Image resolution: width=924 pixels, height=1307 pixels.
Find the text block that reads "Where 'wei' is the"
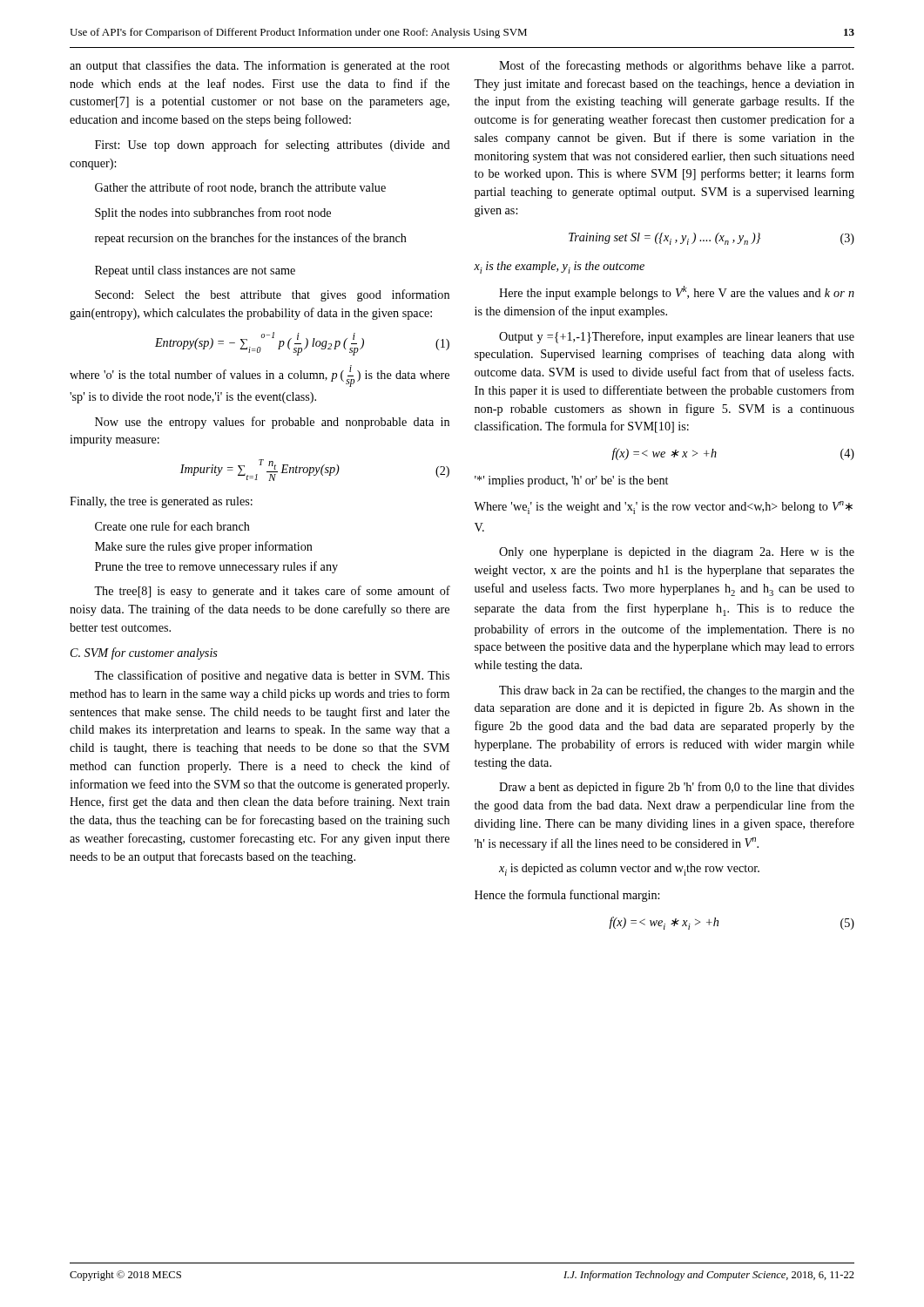tap(664, 516)
